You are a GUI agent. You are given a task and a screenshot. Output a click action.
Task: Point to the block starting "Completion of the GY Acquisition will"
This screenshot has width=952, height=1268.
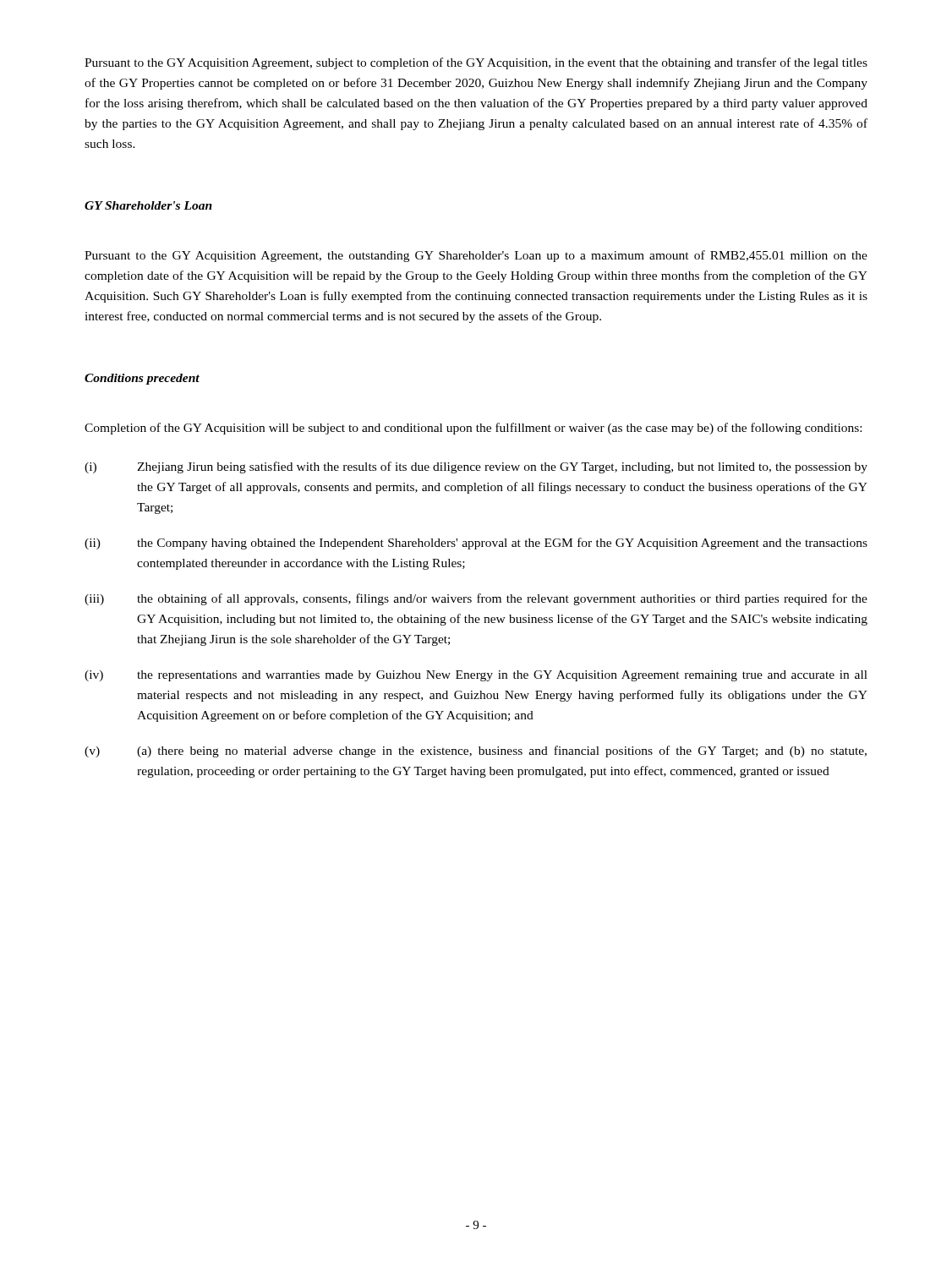[x=474, y=427]
